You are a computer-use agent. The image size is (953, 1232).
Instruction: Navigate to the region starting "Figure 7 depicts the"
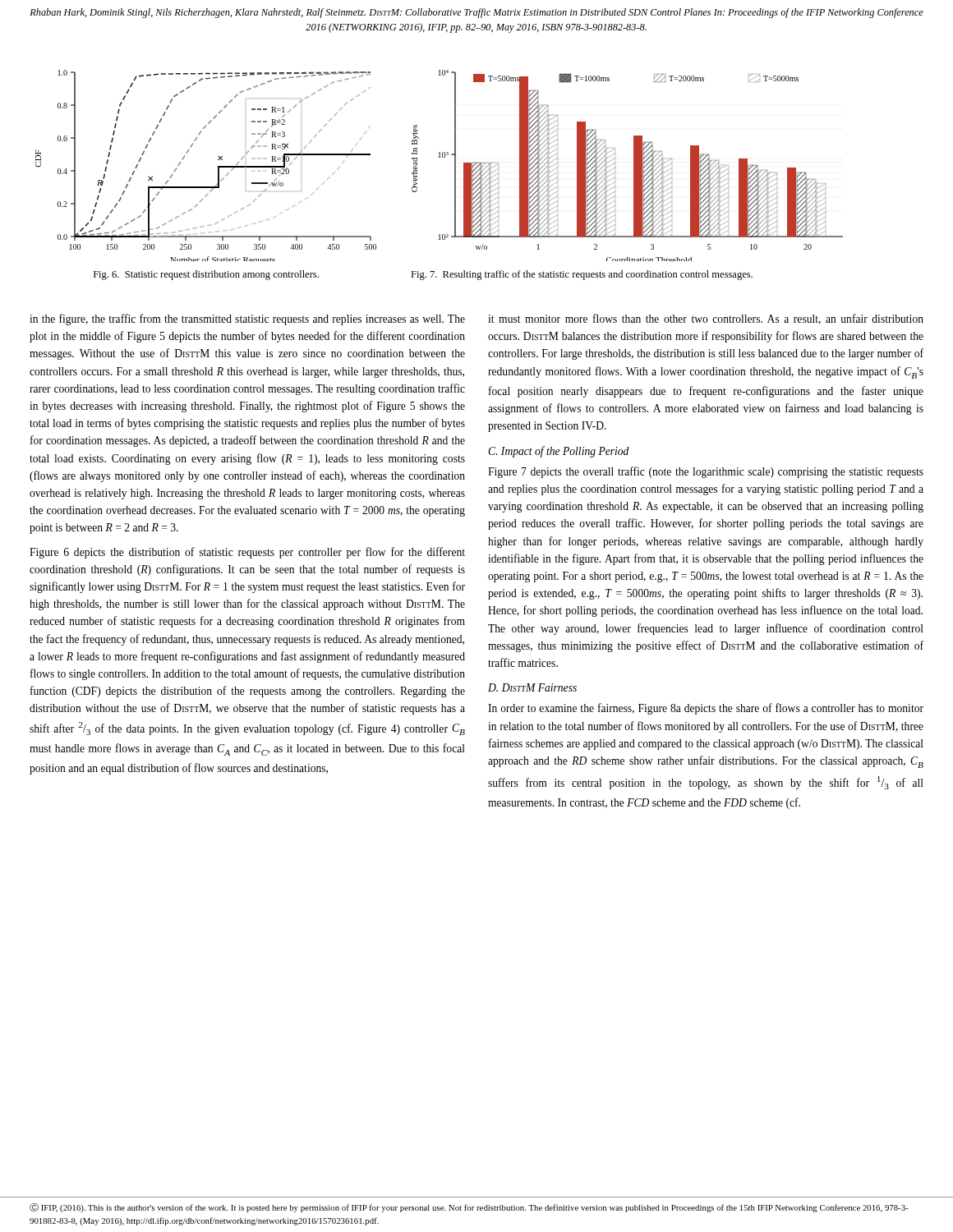(706, 568)
